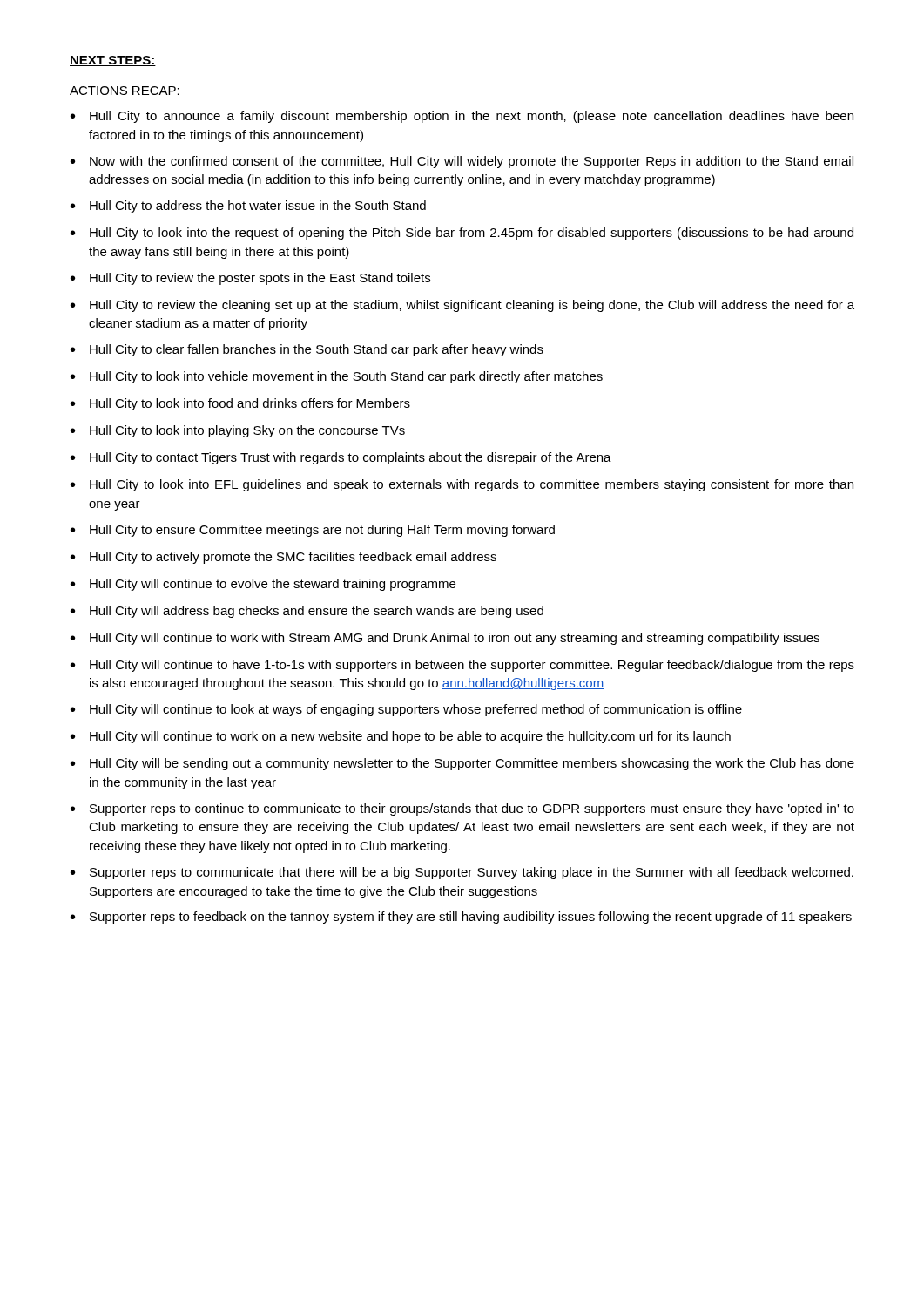Find the region starting "• Hull City will continue to have 1-to-1s"
The image size is (924, 1307).
(x=462, y=674)
